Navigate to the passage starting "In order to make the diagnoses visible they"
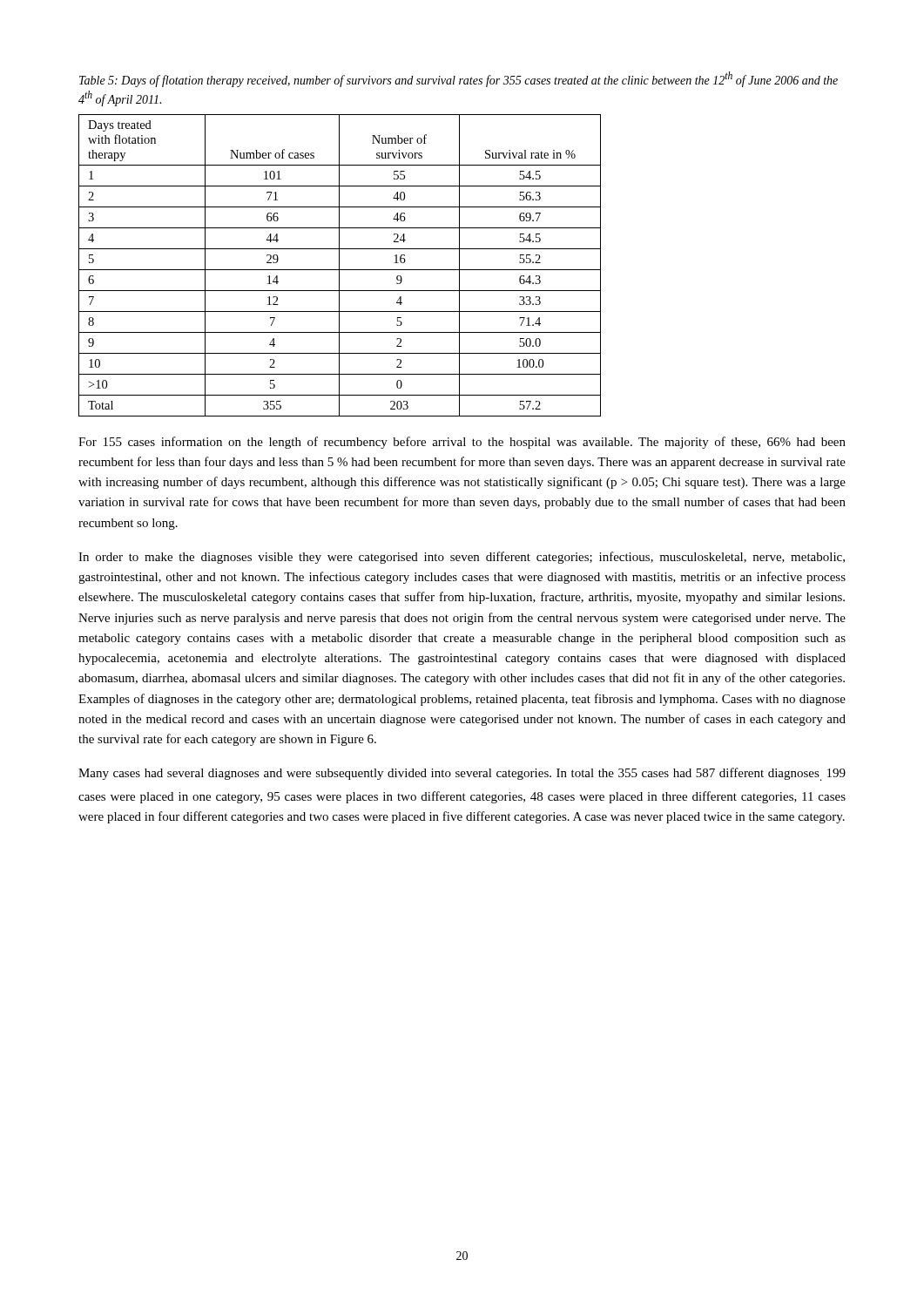This screenshot has height=1307, width=924. pyautogui.click(x=462, y=648)
